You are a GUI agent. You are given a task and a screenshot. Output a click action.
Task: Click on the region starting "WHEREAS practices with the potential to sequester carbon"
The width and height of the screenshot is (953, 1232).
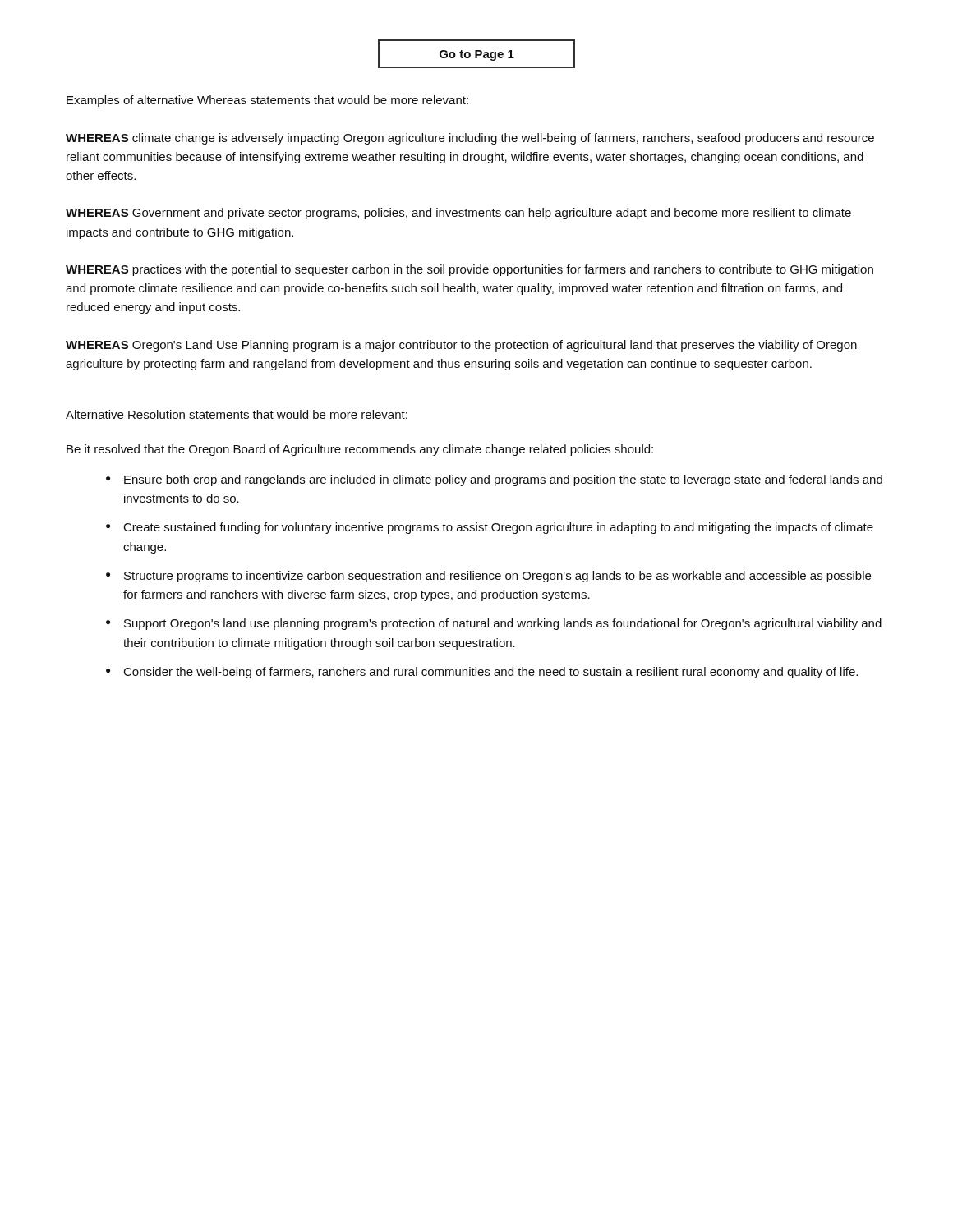click(470, 288)
